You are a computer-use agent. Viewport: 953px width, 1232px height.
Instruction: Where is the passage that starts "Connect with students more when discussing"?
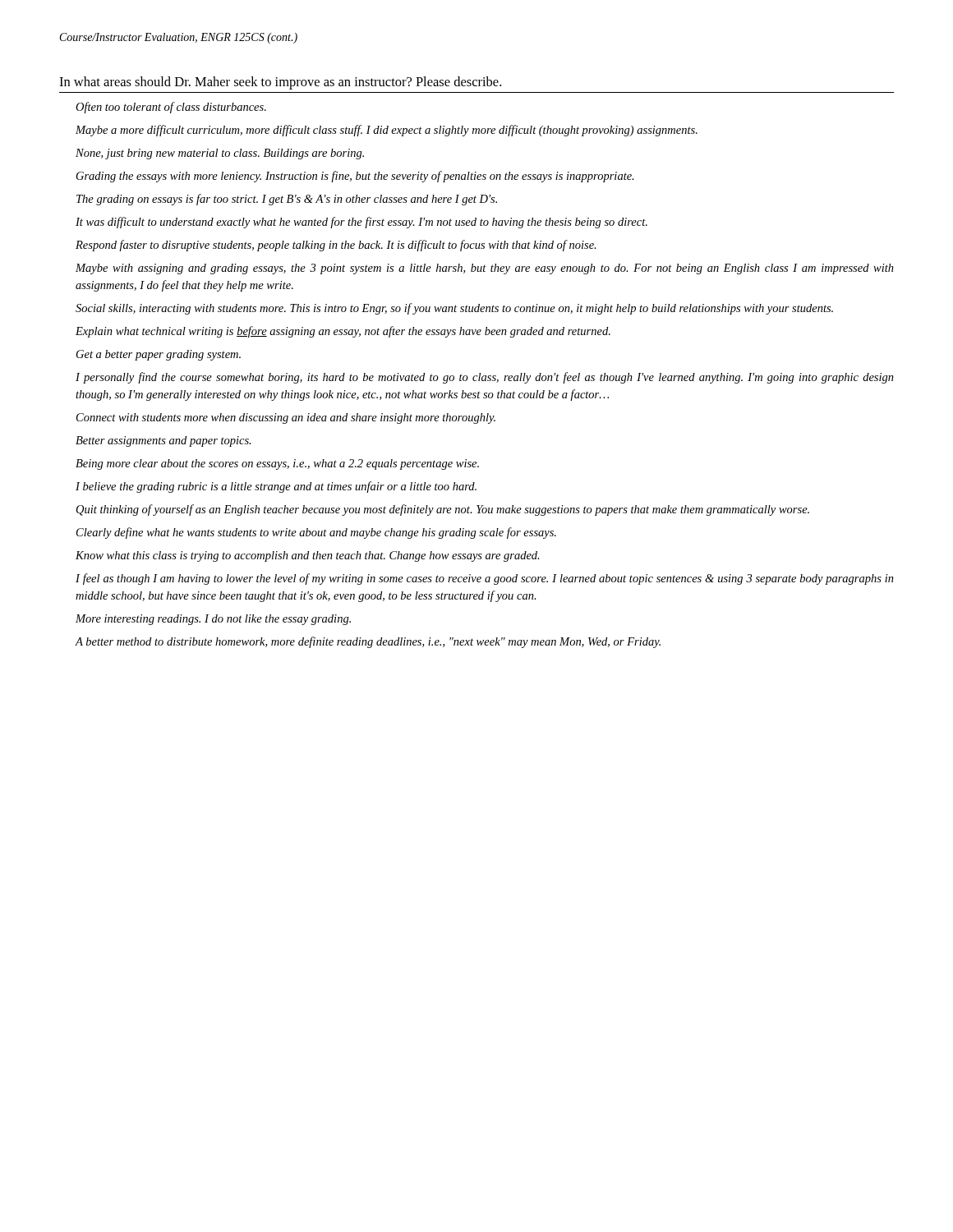[x=286, y=417]
